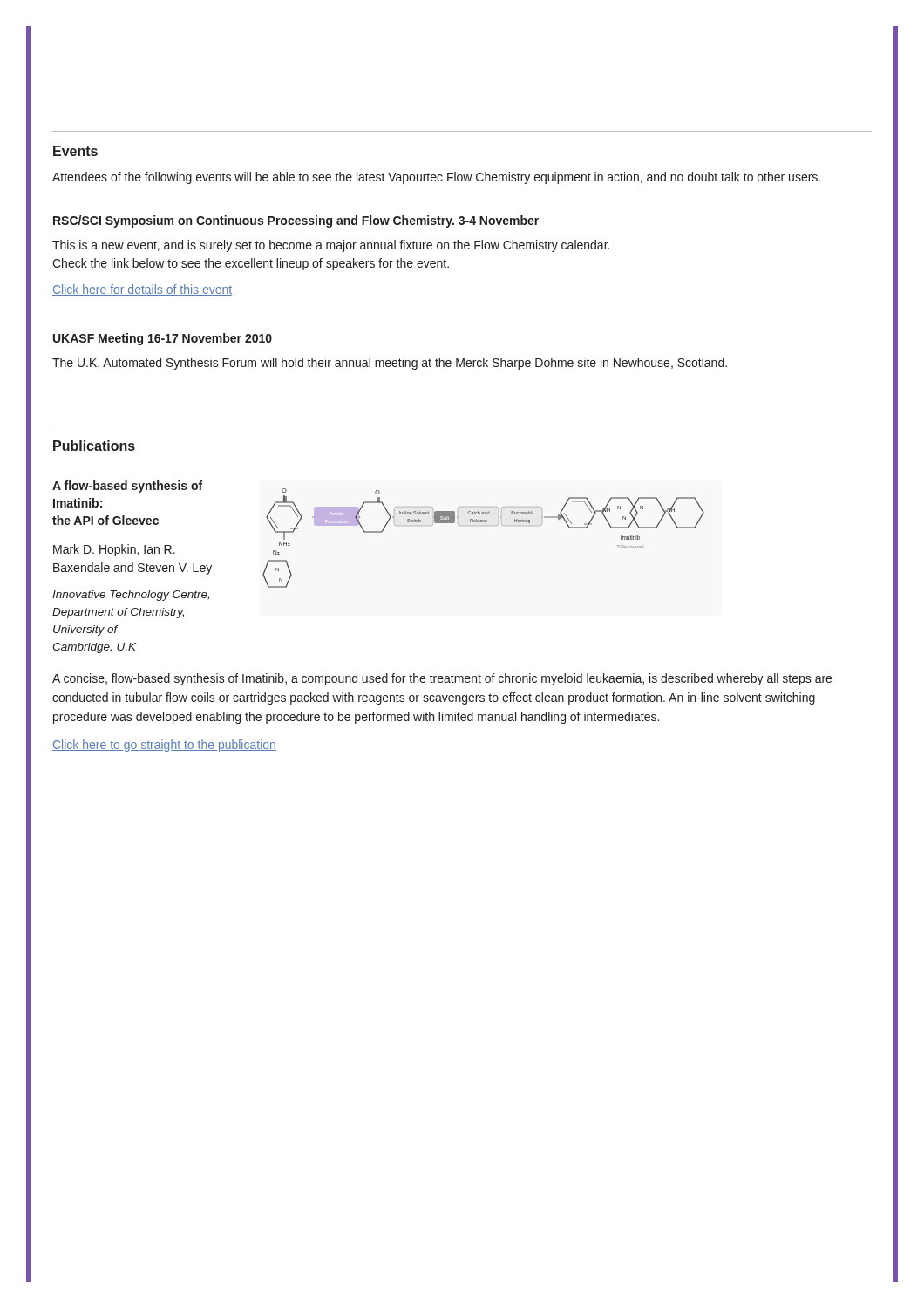This screenshot has width=924, height=1308.
Task: Click on the text block that reads "Attendees of the following events will"
Action: [437, 177]
